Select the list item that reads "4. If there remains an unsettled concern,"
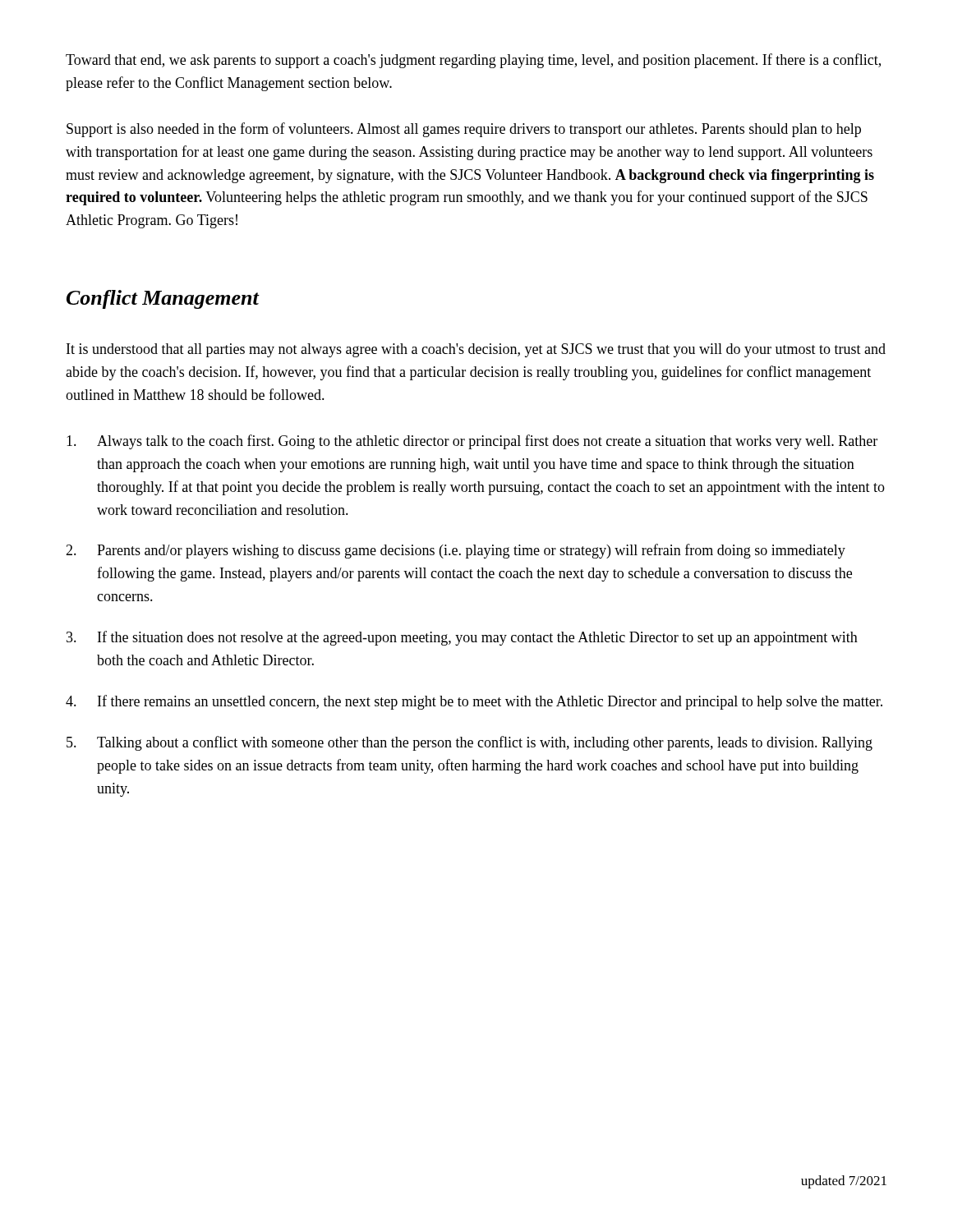The height and width of the screenshot is (1232, 953). tap(476, 702)
